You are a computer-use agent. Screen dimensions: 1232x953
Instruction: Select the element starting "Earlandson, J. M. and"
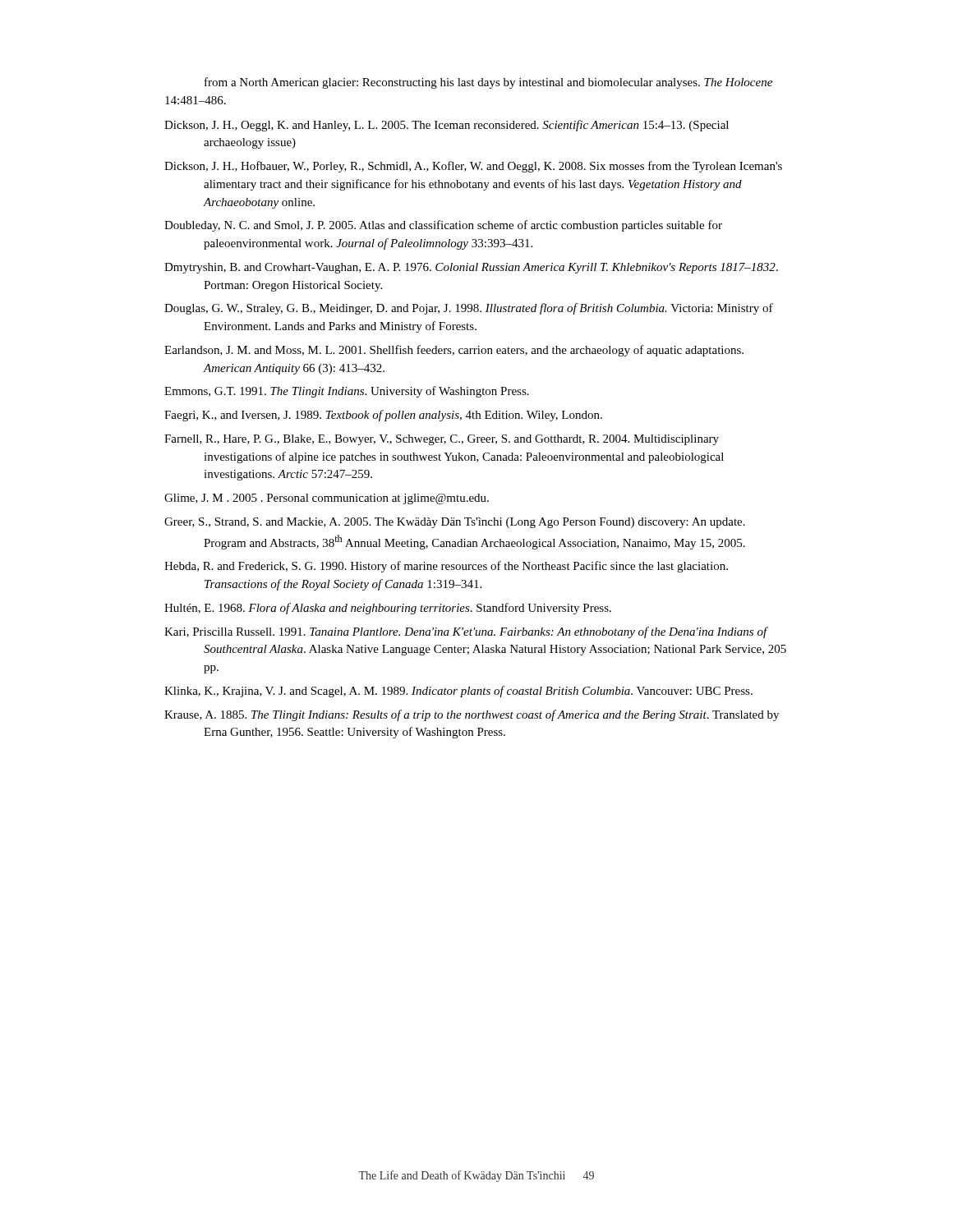click(454, 359)
